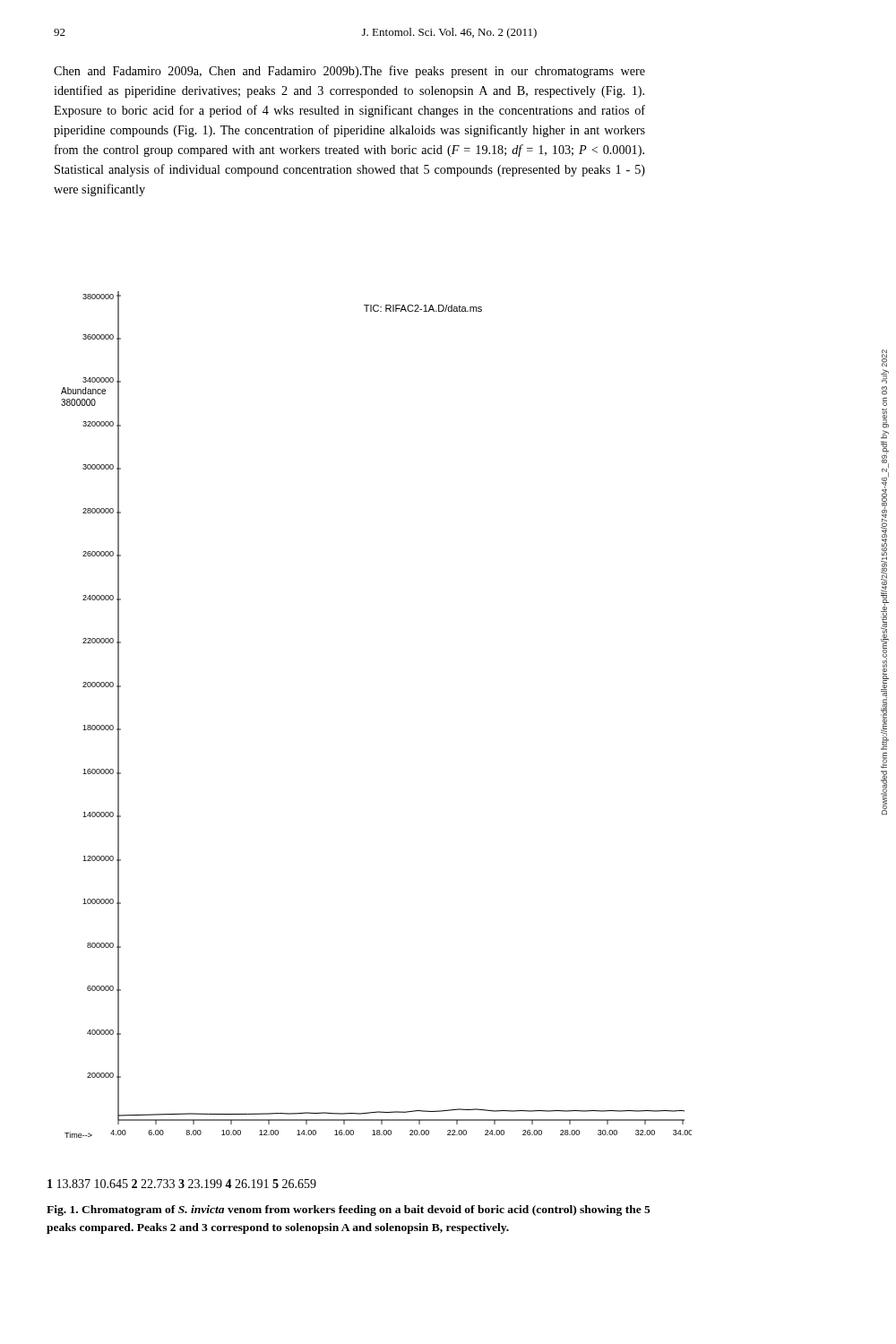Screen dimensions: 1344x896
Task: Find the block on this page that starts "Chen and Fadamiro 2009a, Chen and Fadamiro 2009b).The"
Action: tap(349, 130)
